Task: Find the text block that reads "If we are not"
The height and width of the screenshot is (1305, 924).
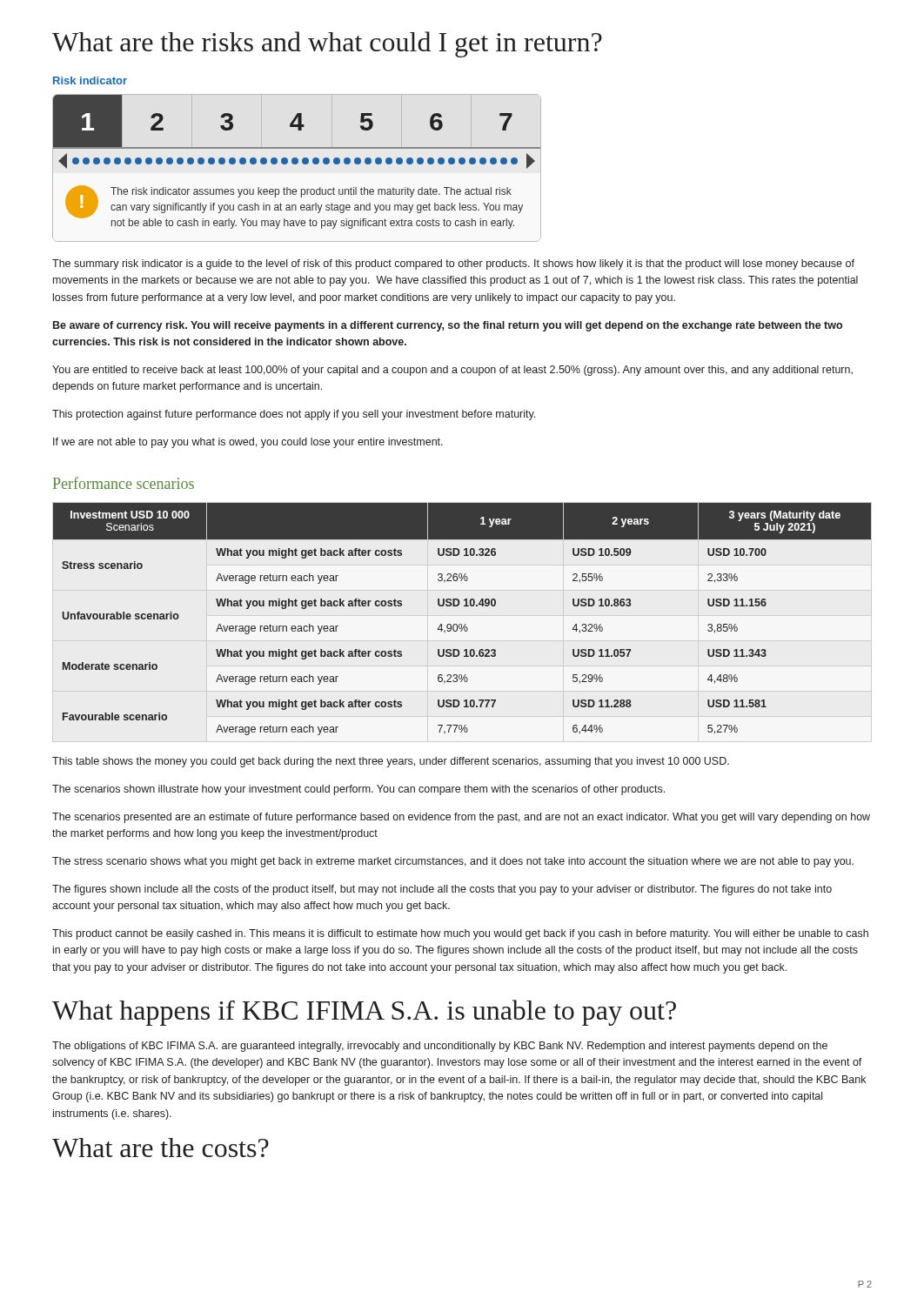Action: tap(248, 443)
